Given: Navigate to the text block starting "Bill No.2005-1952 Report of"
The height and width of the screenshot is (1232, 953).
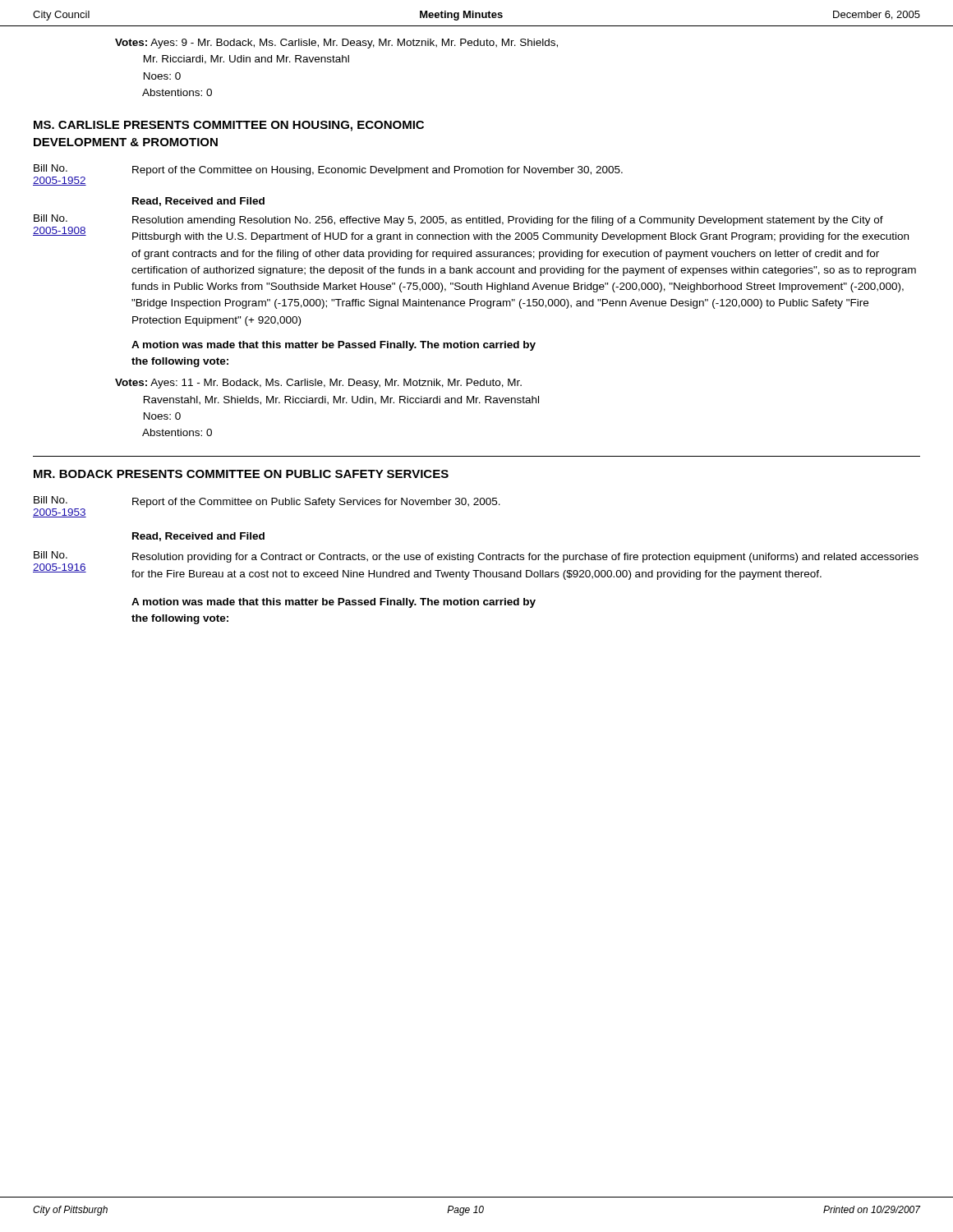Looking at the screenshot, I should [476, 174].
